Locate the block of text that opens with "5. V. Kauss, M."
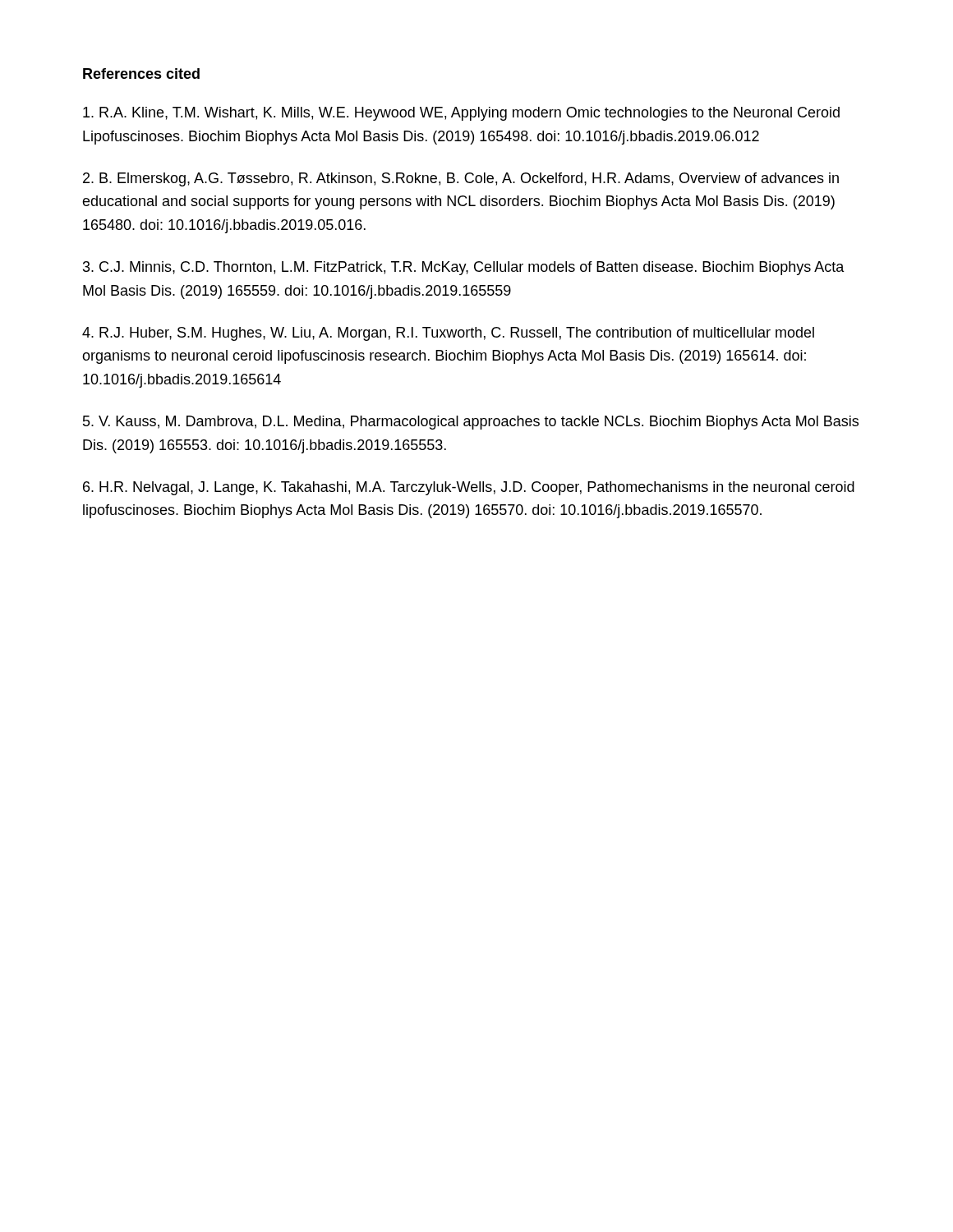Viewport: 953px width, 1232px height. [x=471, y=433]
